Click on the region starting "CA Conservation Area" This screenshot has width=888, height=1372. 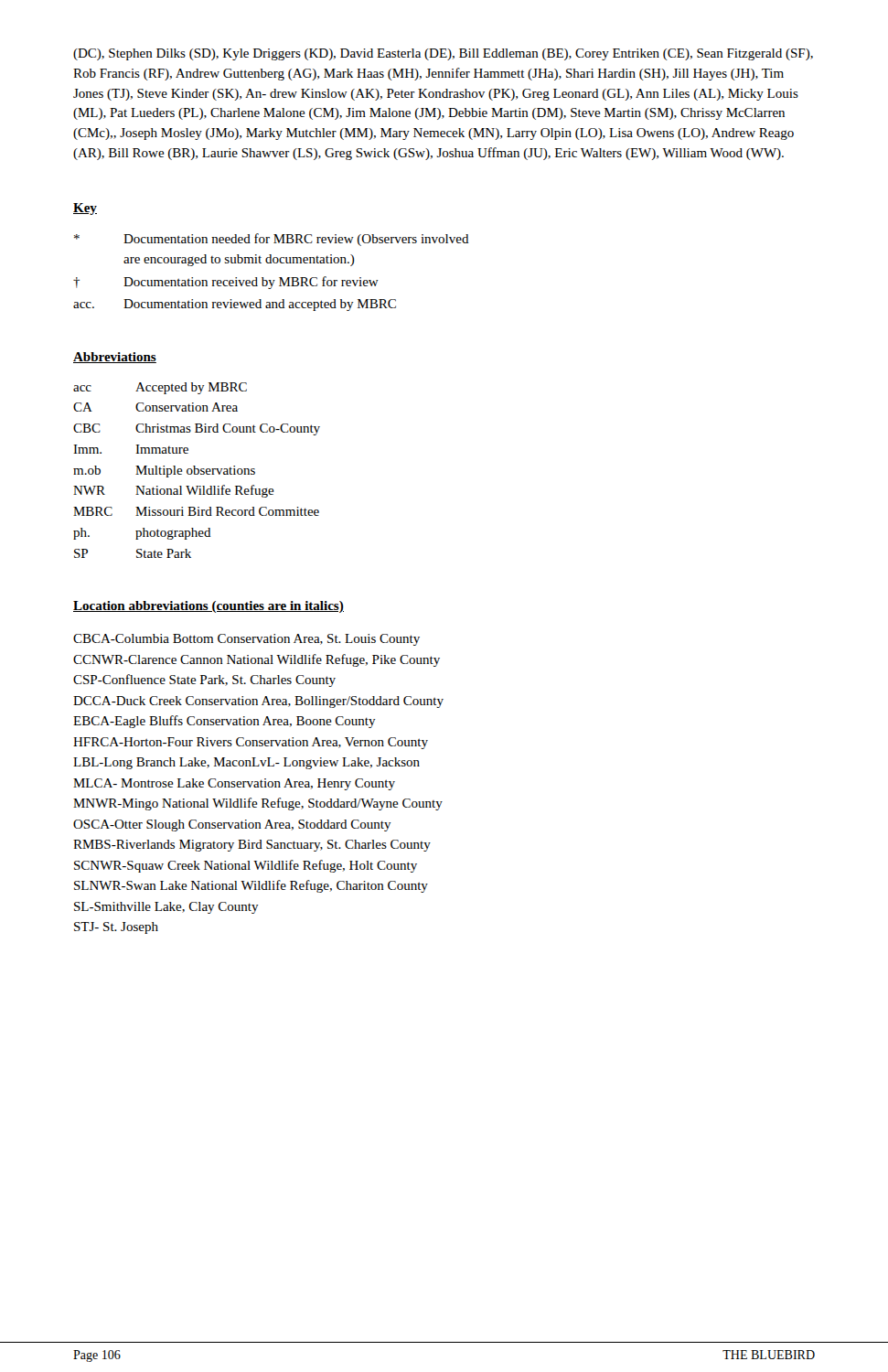pyautogui.click(x=155, y=408)
